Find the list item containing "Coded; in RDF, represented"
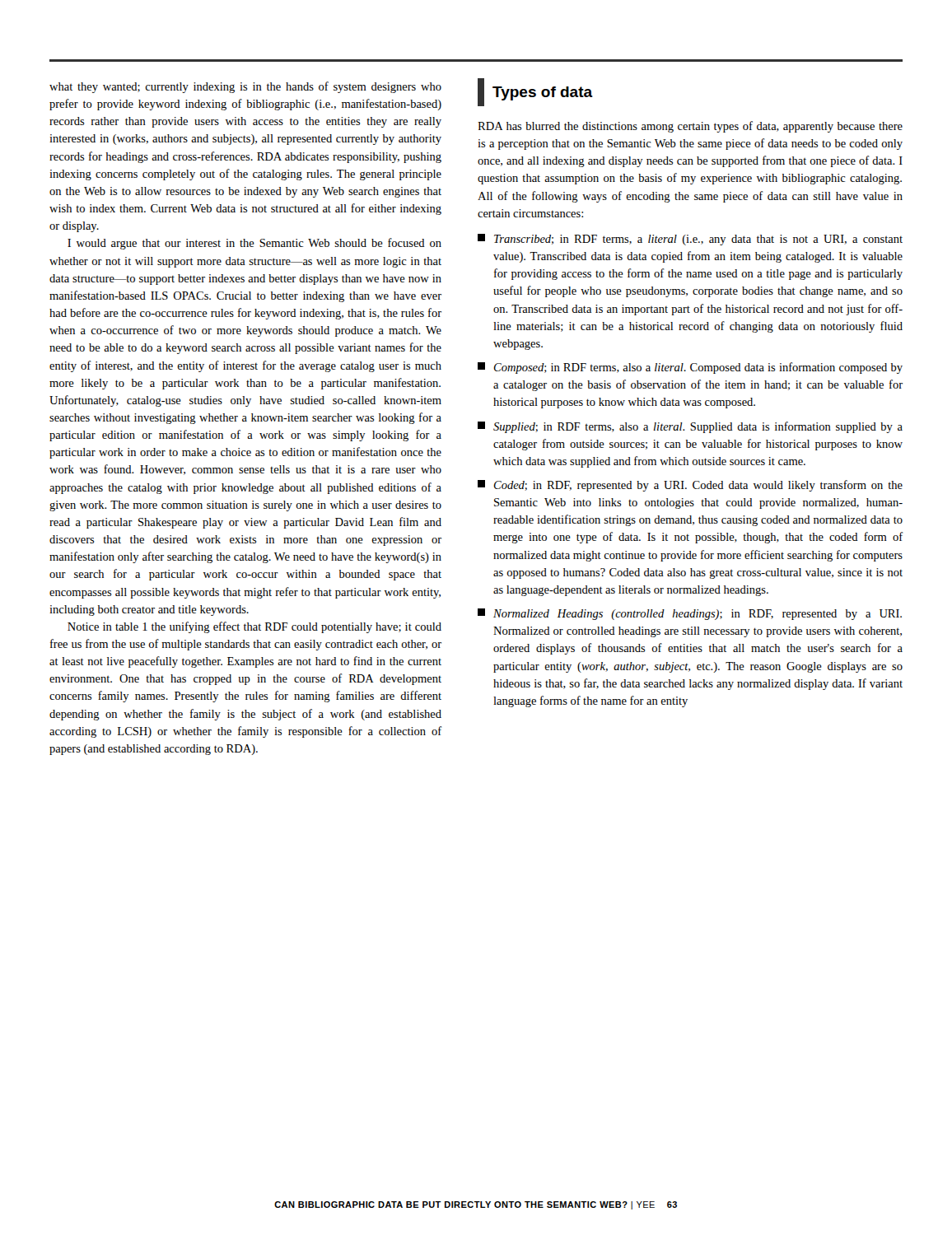This screenshot has width=952, height=1235. (x=690, y=538)
